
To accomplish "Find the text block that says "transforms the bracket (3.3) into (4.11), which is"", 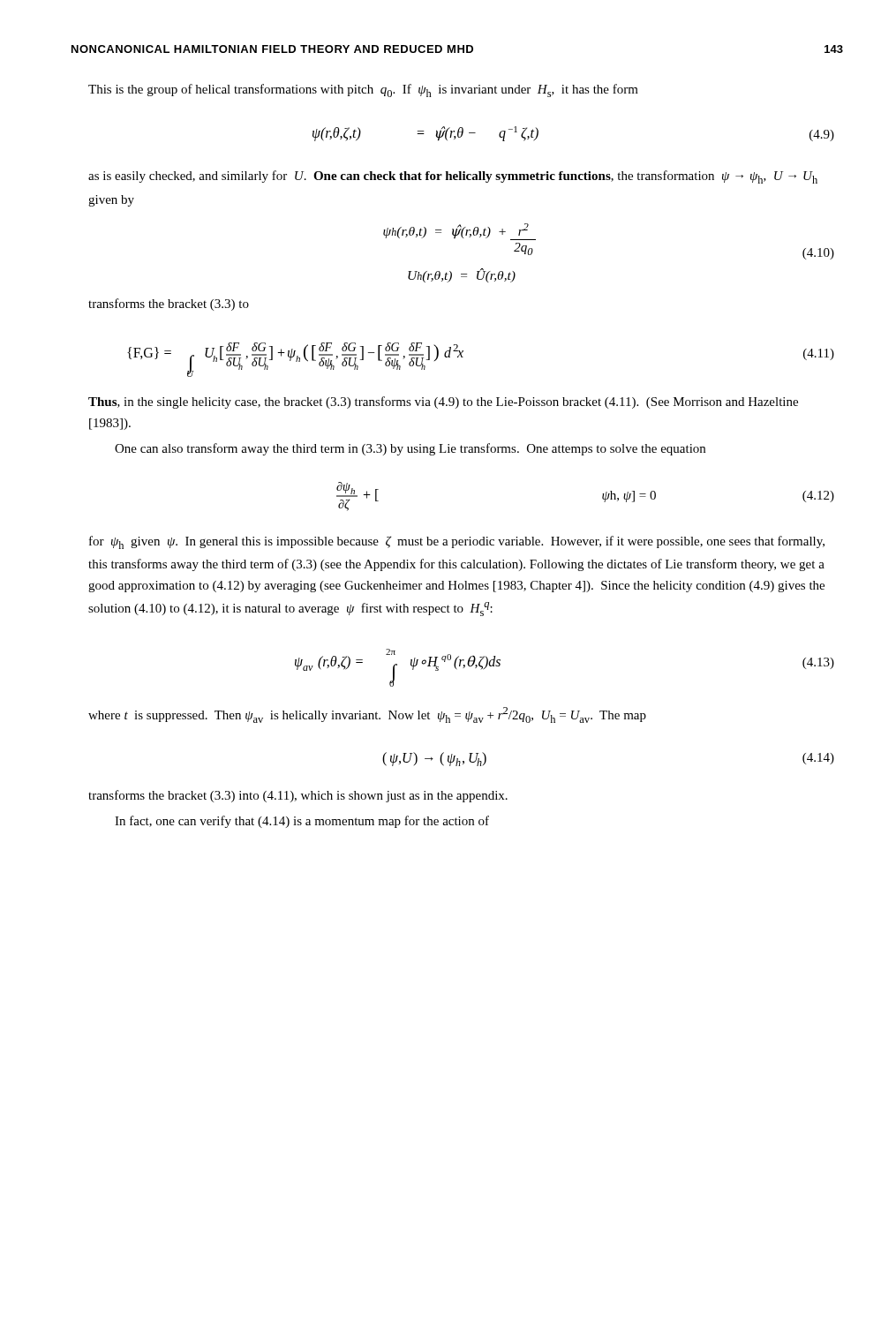I will tap(298, 795).
